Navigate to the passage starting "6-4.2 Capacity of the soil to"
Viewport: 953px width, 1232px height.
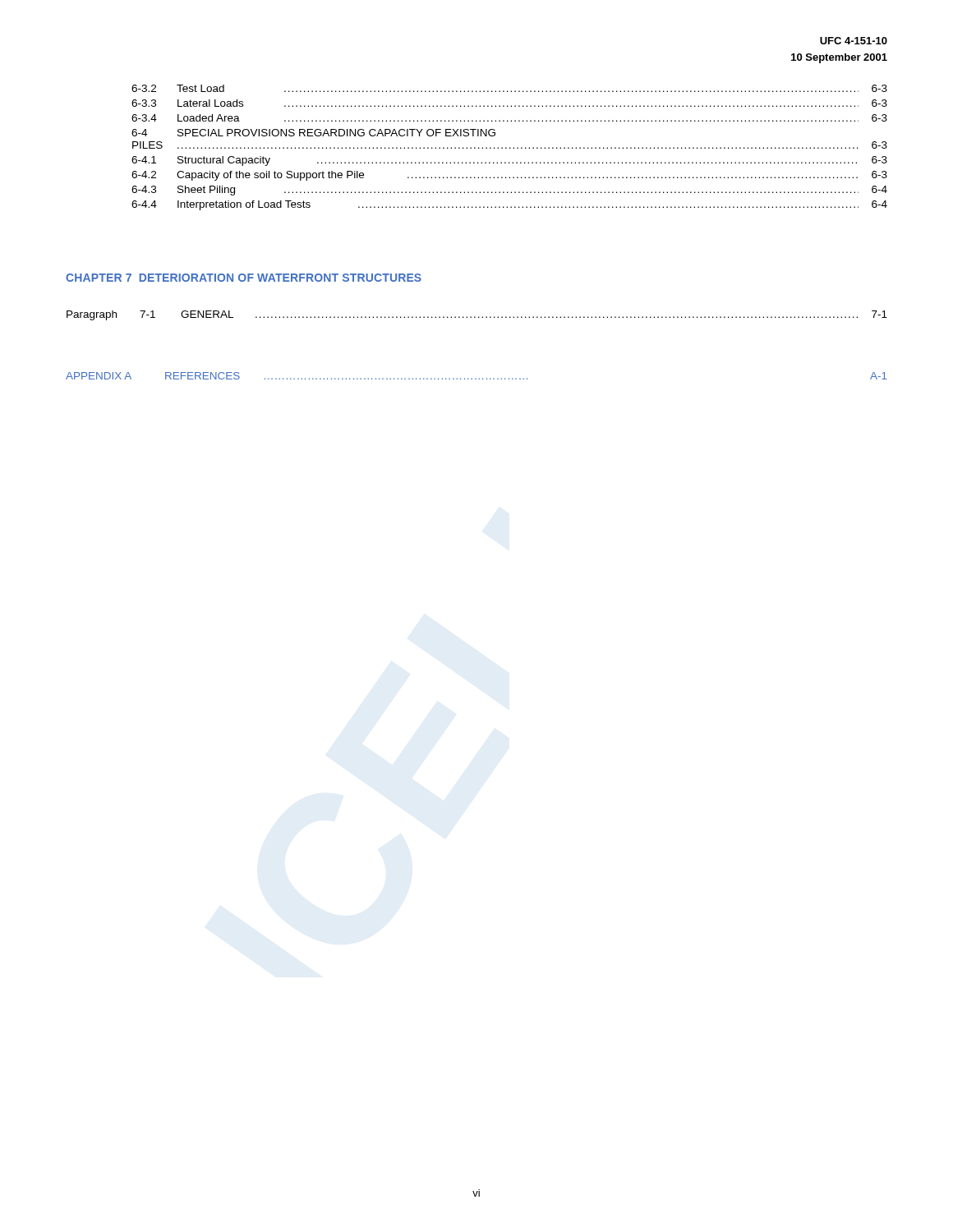coord(509,175)
